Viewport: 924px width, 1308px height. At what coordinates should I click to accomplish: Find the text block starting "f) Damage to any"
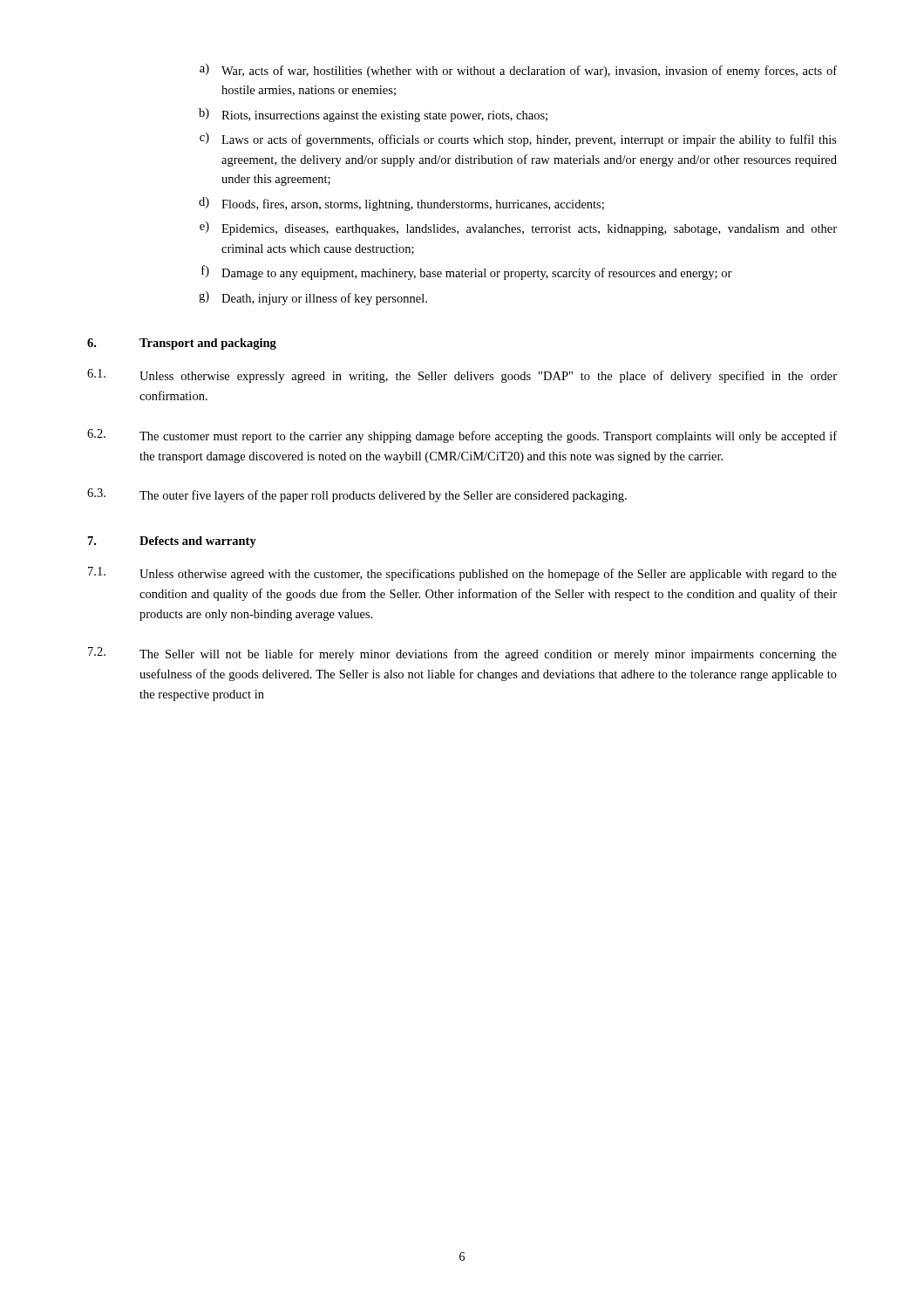click(497, 273)
